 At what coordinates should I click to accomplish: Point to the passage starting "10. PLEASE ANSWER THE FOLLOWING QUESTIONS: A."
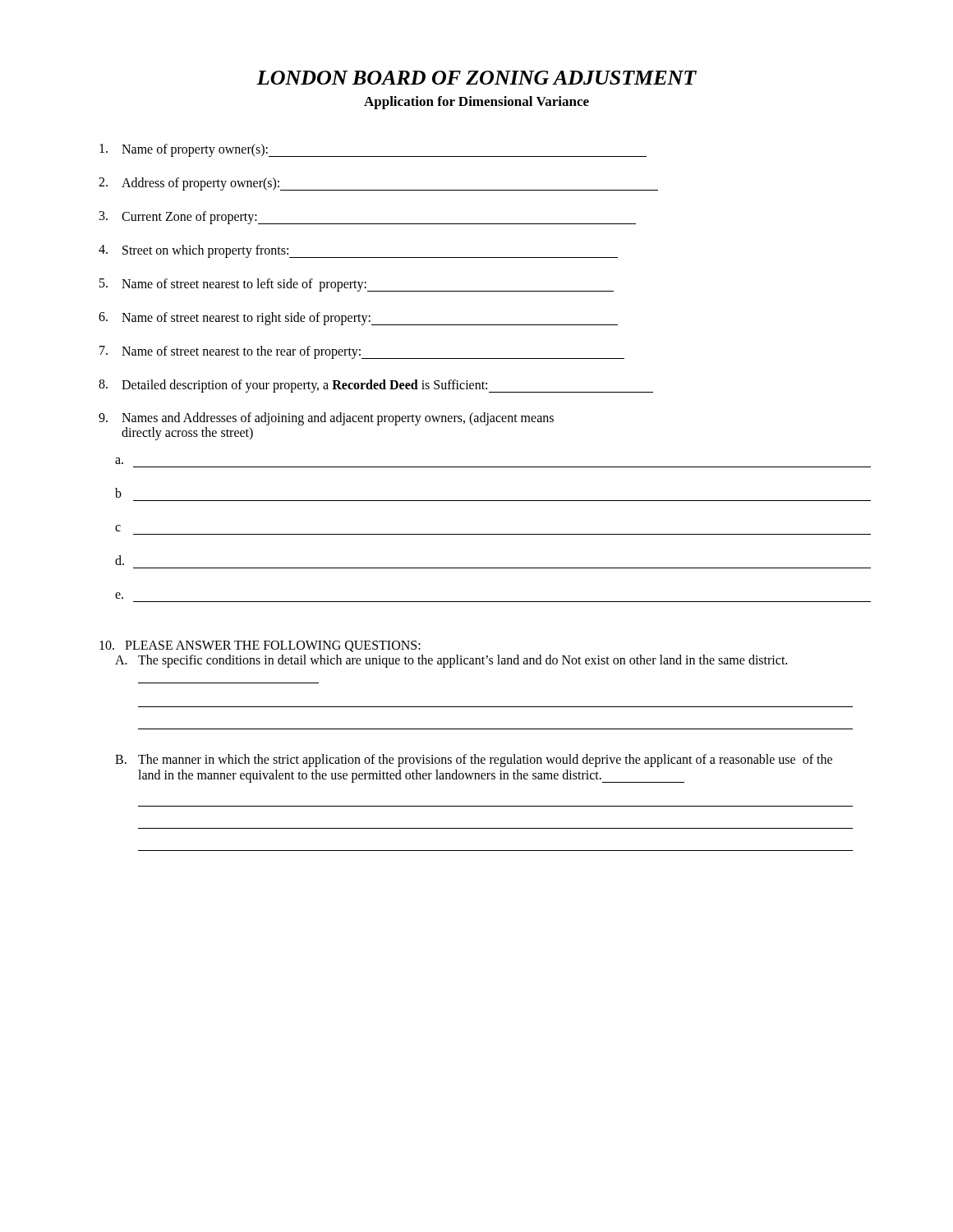(476, 746)
